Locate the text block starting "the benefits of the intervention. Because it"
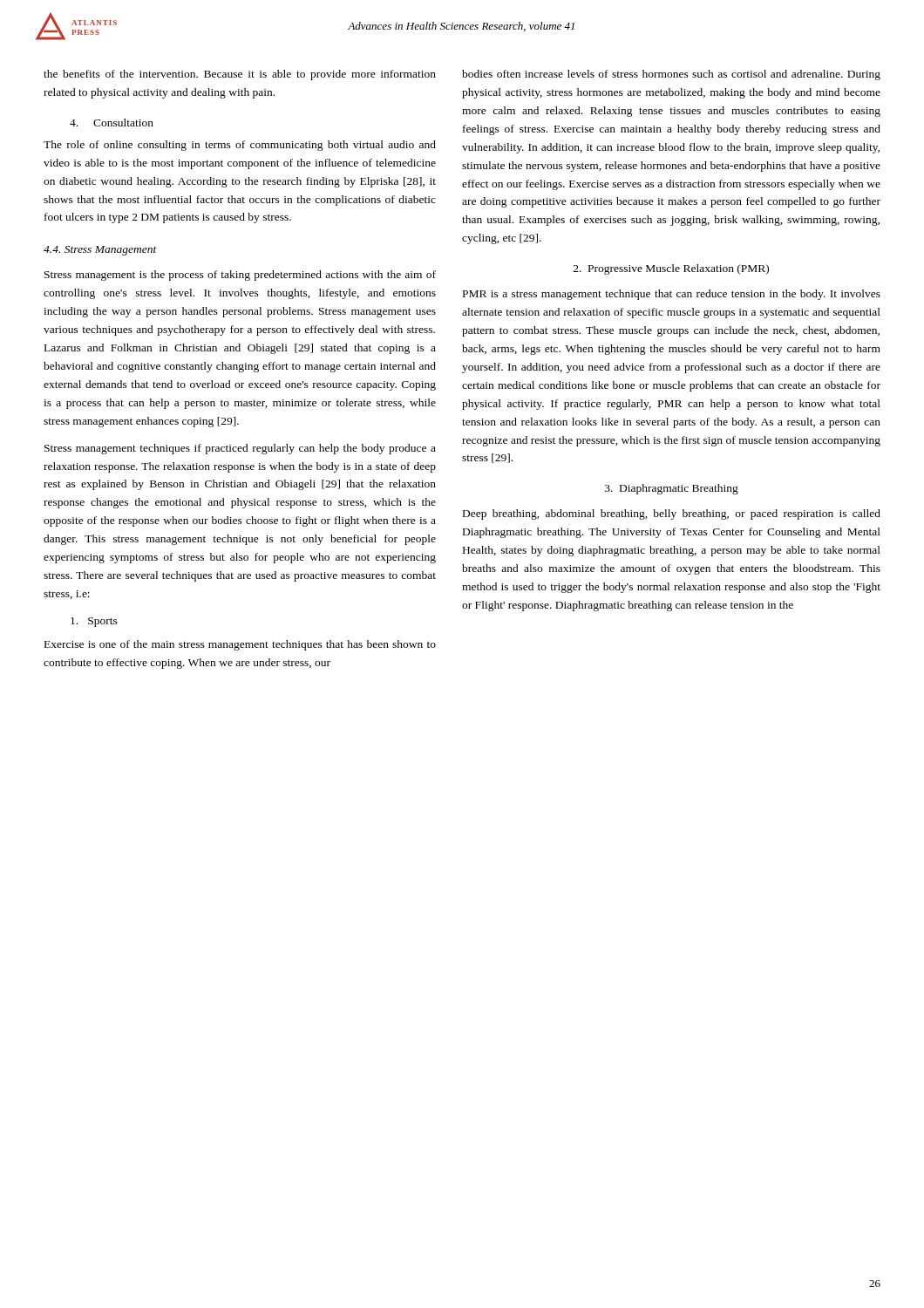Screen dimensions: 1308x924 click(x=240, y=84)
